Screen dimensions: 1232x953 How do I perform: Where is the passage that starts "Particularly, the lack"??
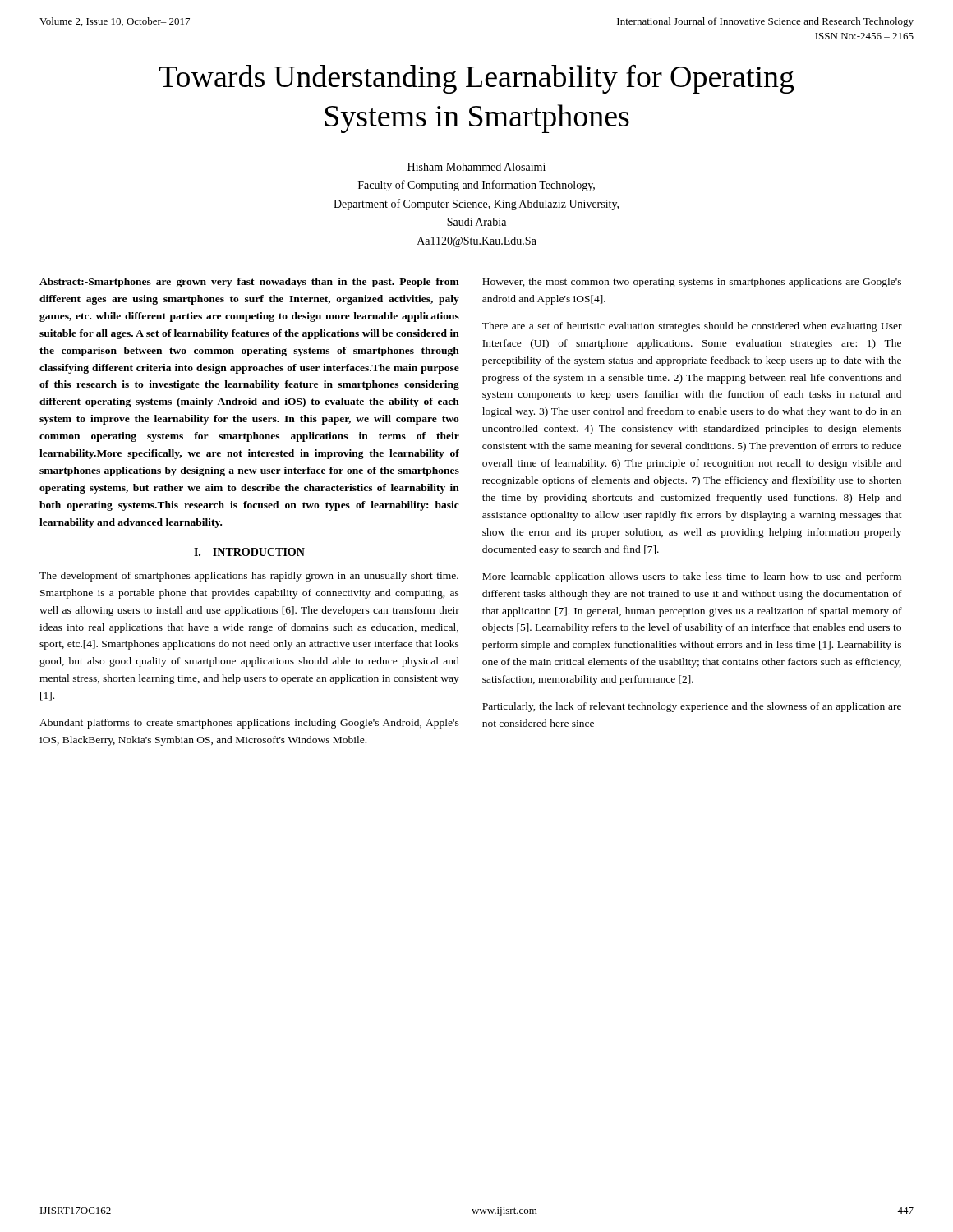click(x=692, y=715)
